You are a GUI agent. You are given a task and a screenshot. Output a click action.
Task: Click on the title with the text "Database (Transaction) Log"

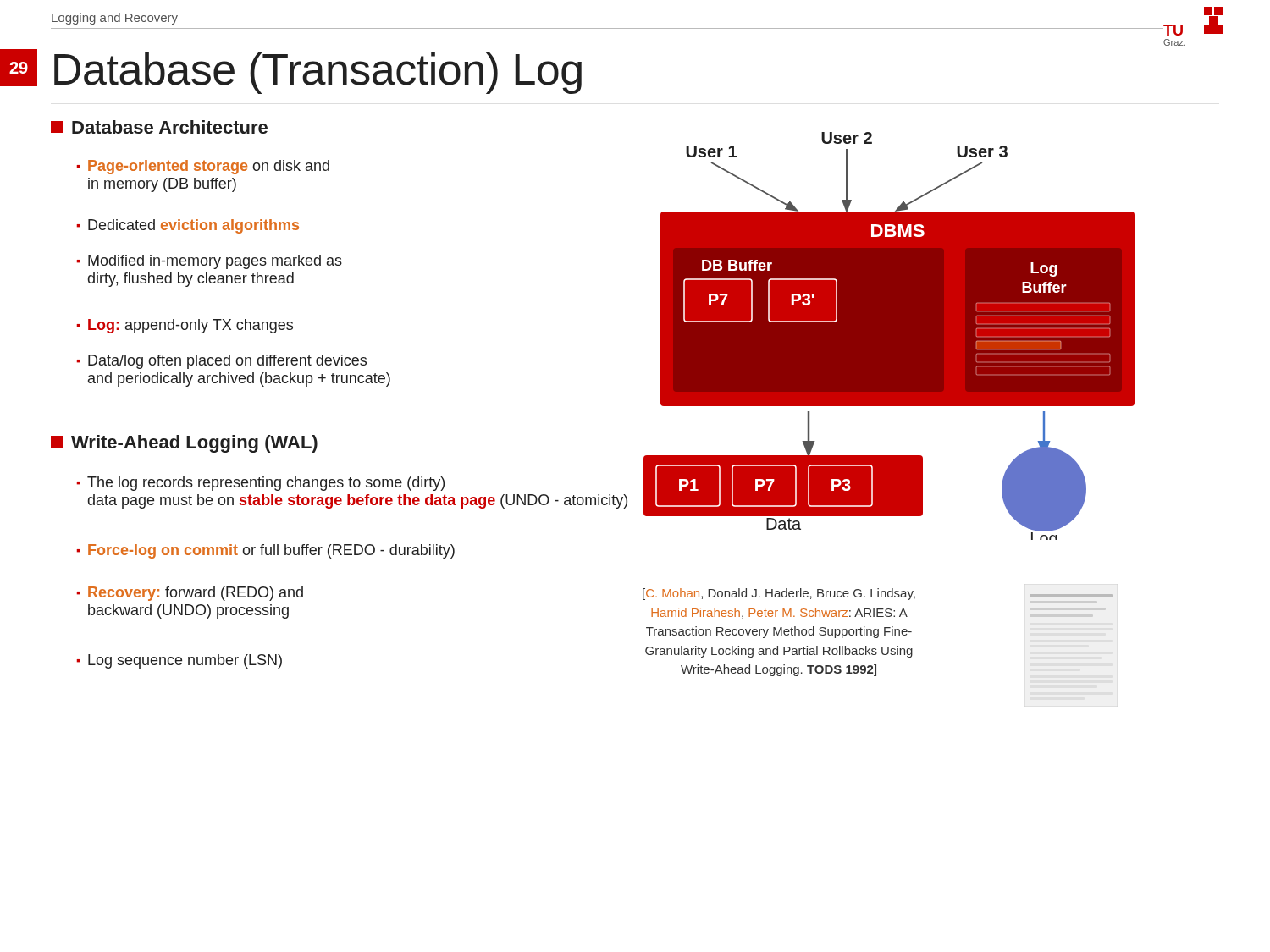(317, 69)
